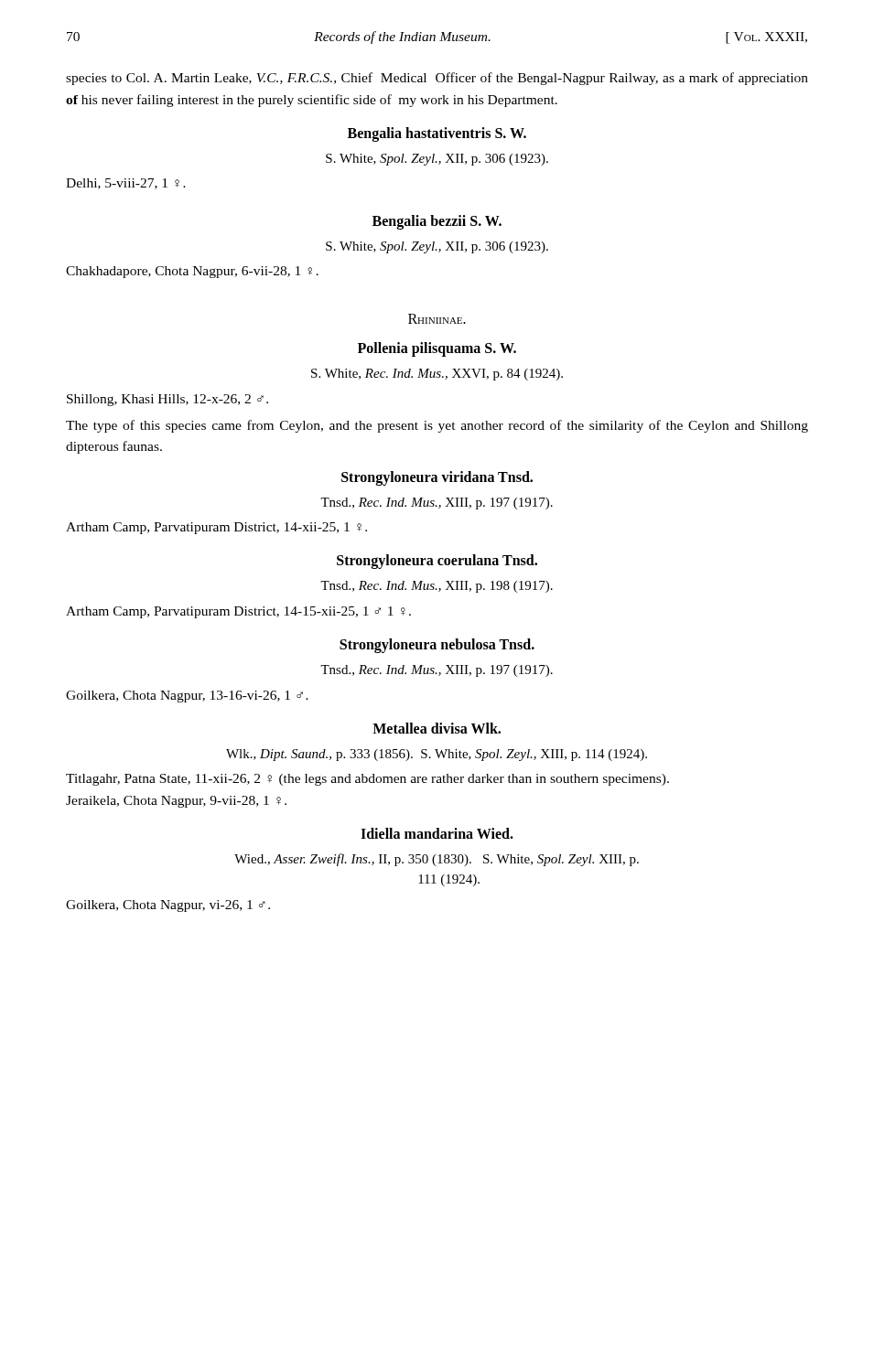The width and height of the screenshot is (874, 1372).
Task: Select the text block starting "Bengalia hastativentris S. W."
Action: (x=437, y=133)
